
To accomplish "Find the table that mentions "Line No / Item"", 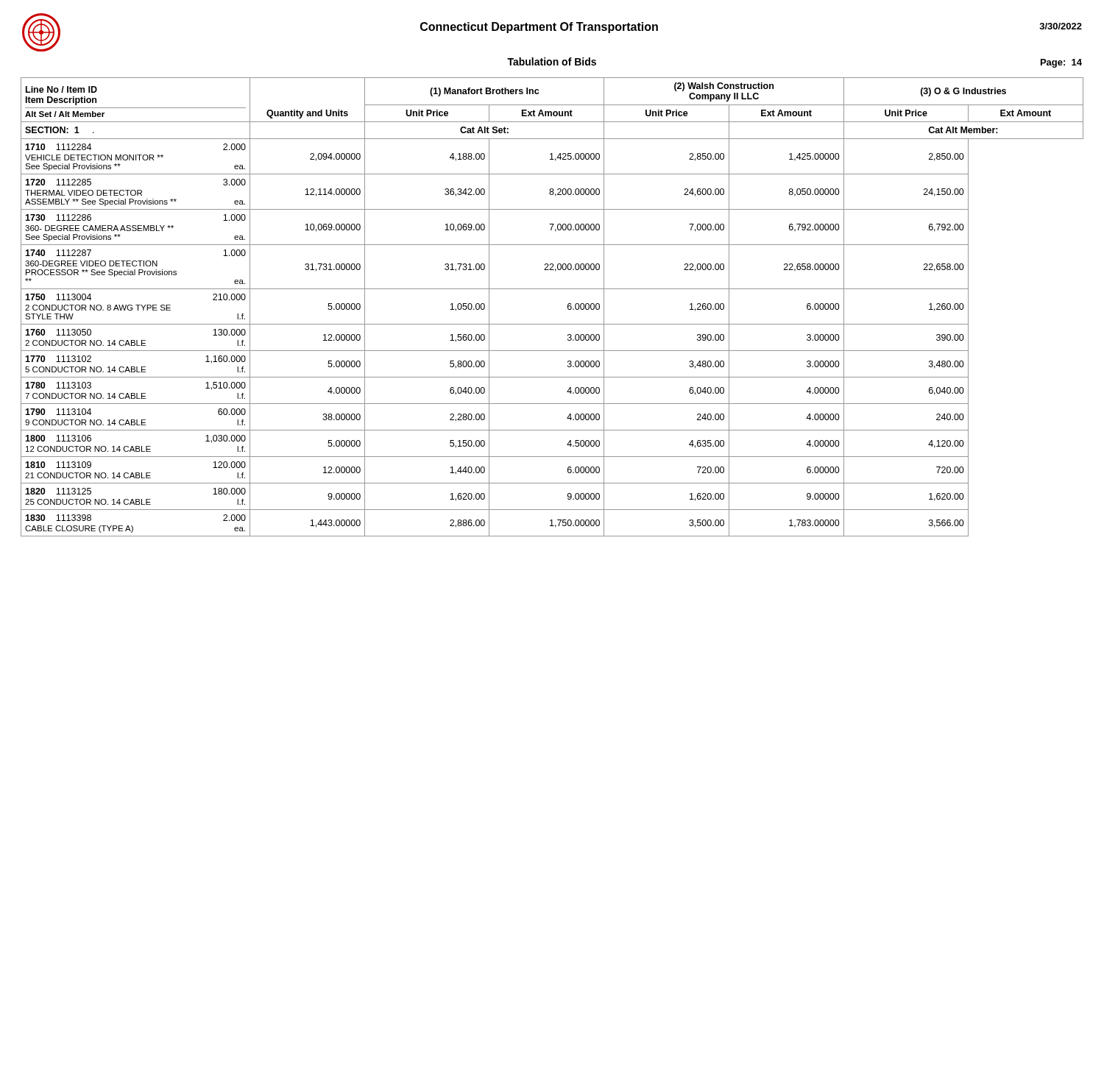I will [552, 307].
